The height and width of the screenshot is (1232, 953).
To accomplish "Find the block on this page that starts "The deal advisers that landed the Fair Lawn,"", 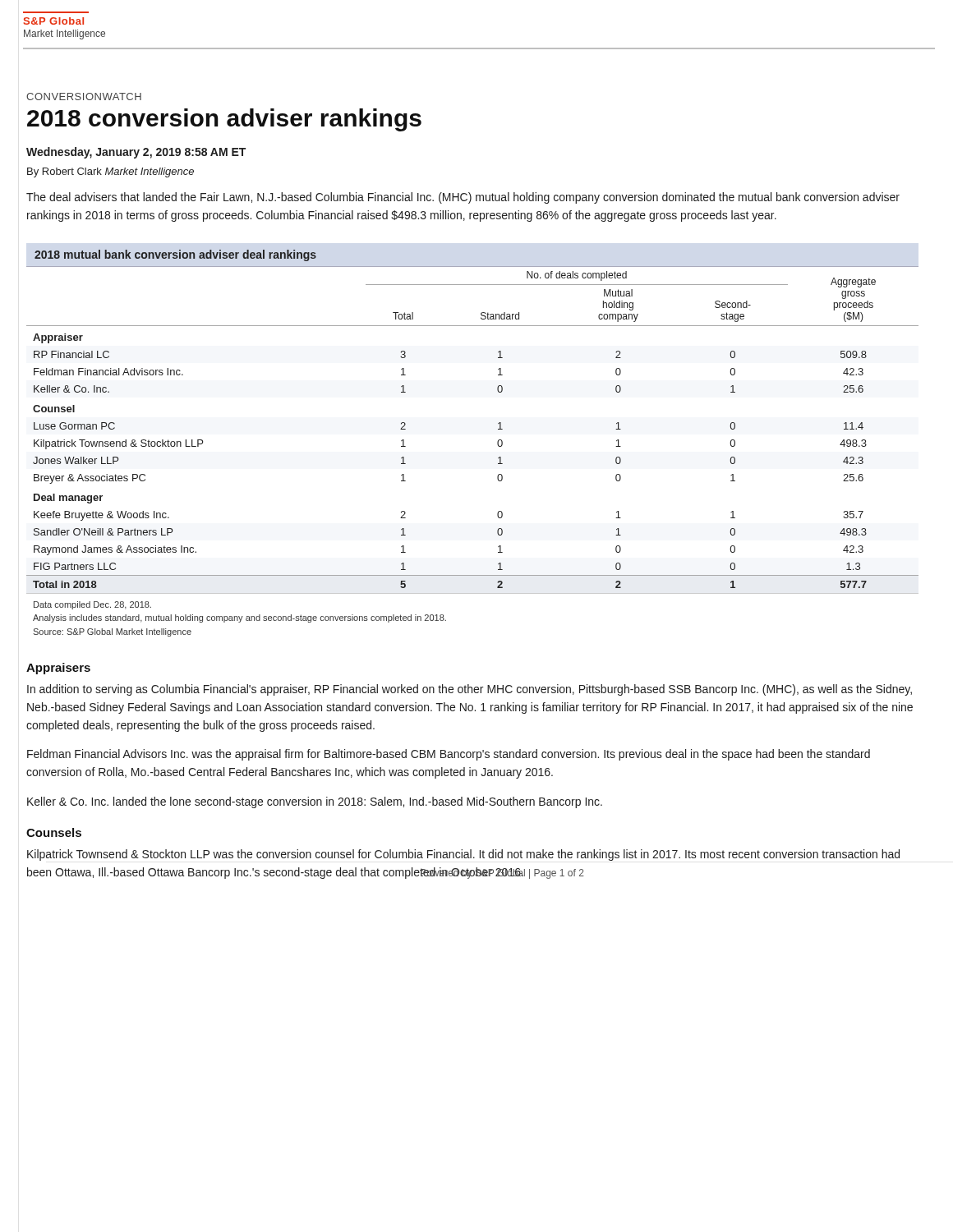I will (x=463, y=206).
